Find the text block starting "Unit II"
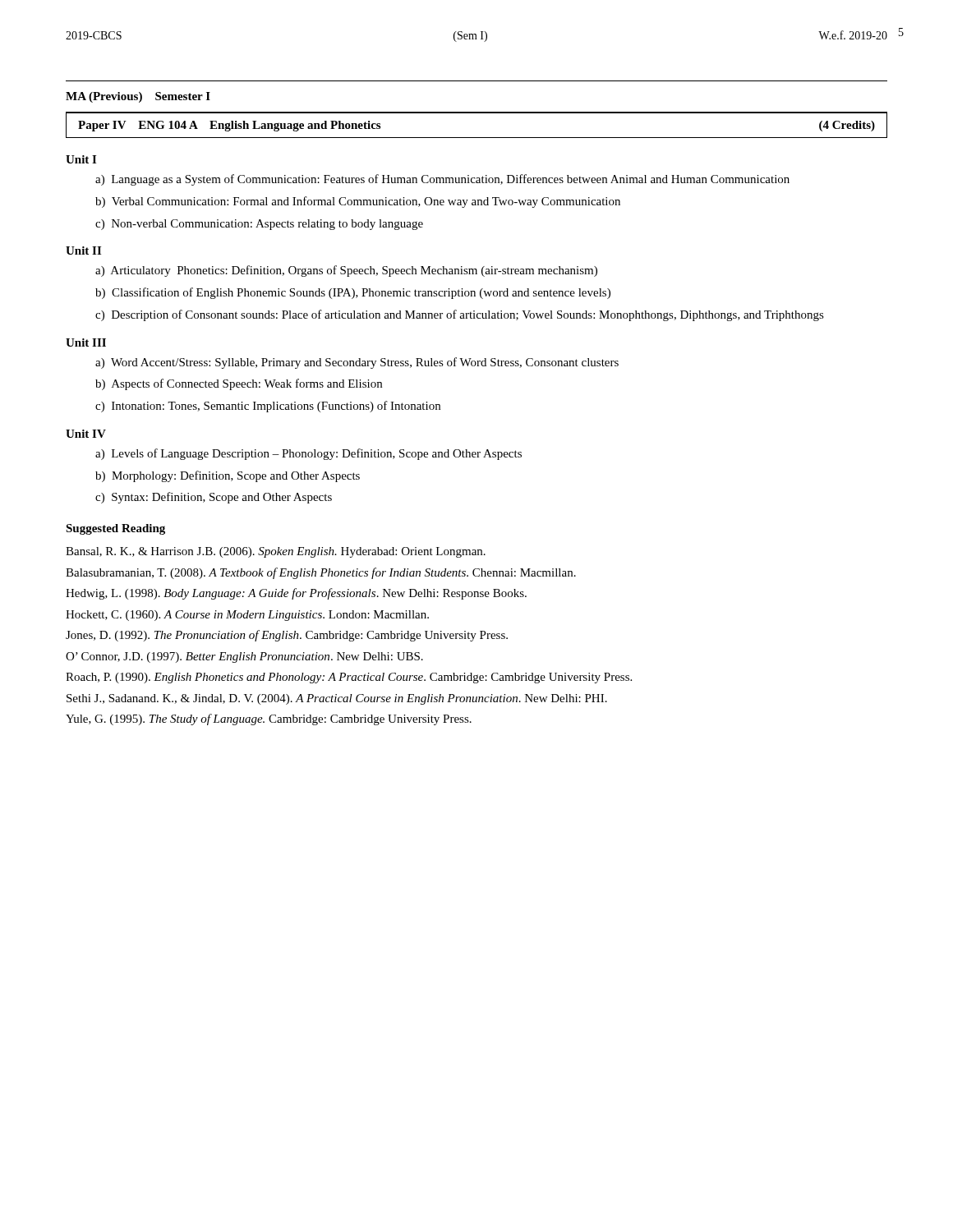Image resolution: width=953 pixels, height=1232 pixels. coord(84,251)
